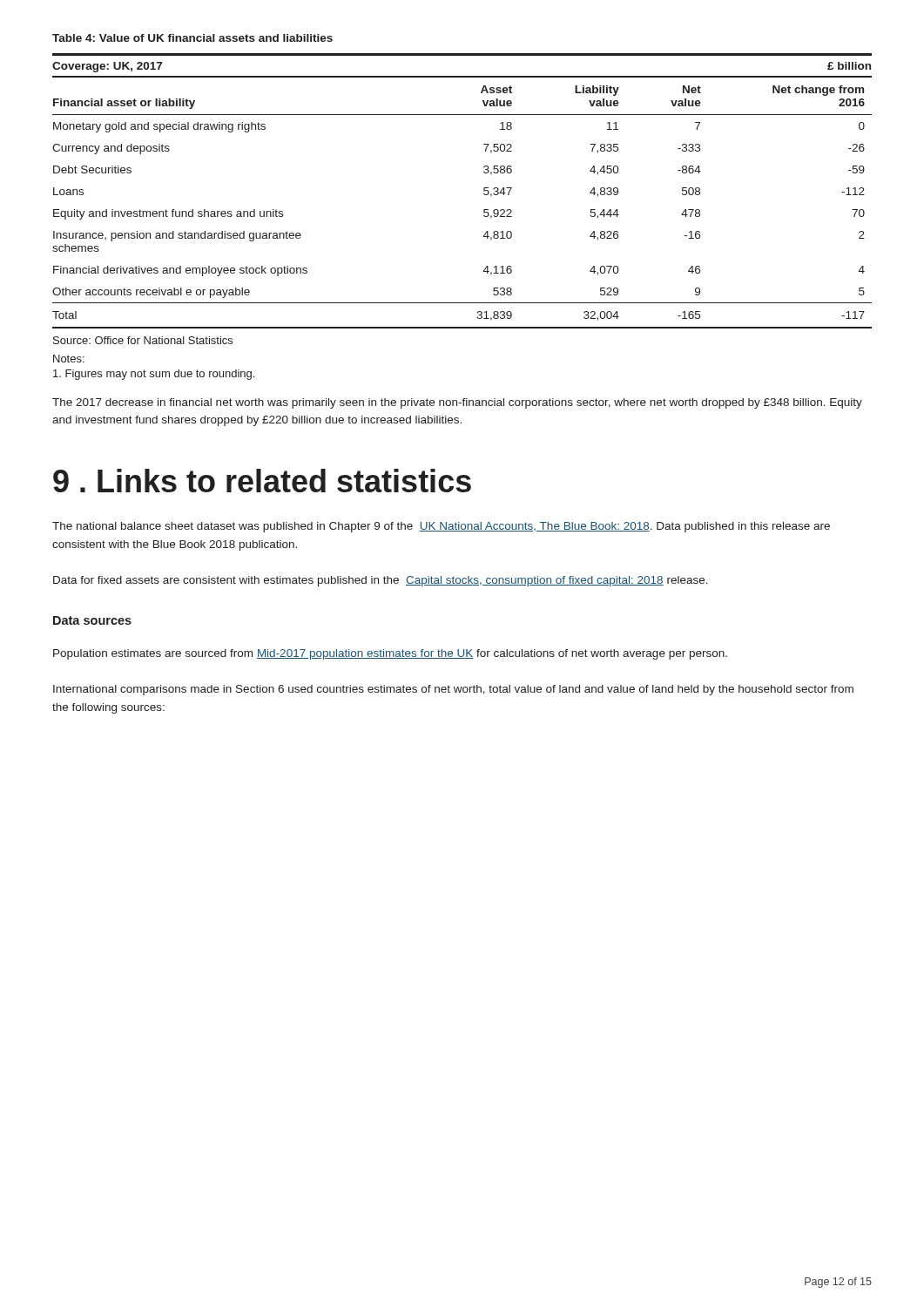Navigate to the passage starting "The national balance sheet dataset was"
Image resolution: width=924 pixels, height=1307 pixels.
point(441,535)
